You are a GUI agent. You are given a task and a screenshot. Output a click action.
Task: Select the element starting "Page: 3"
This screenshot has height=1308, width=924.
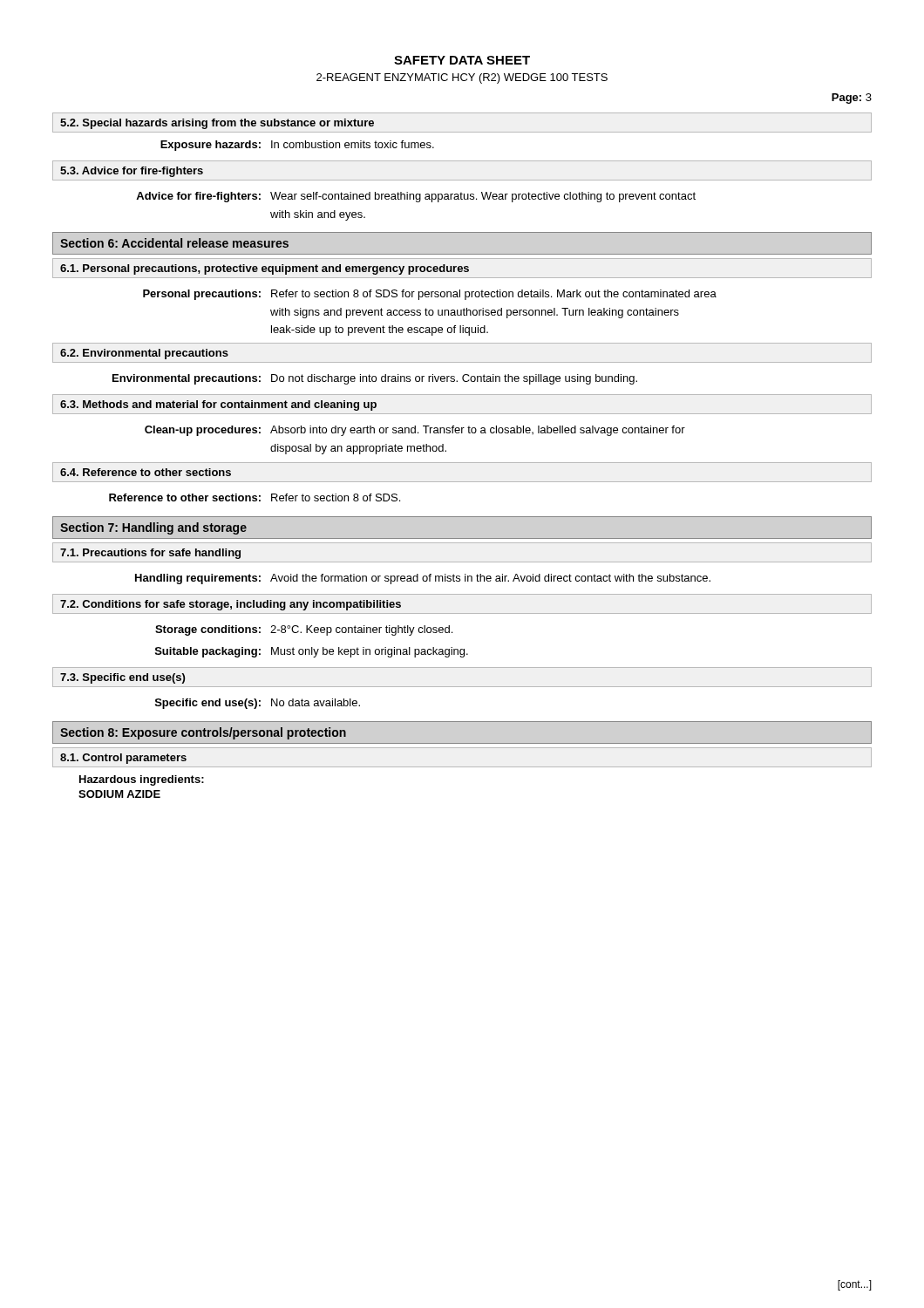coord(852,97)
